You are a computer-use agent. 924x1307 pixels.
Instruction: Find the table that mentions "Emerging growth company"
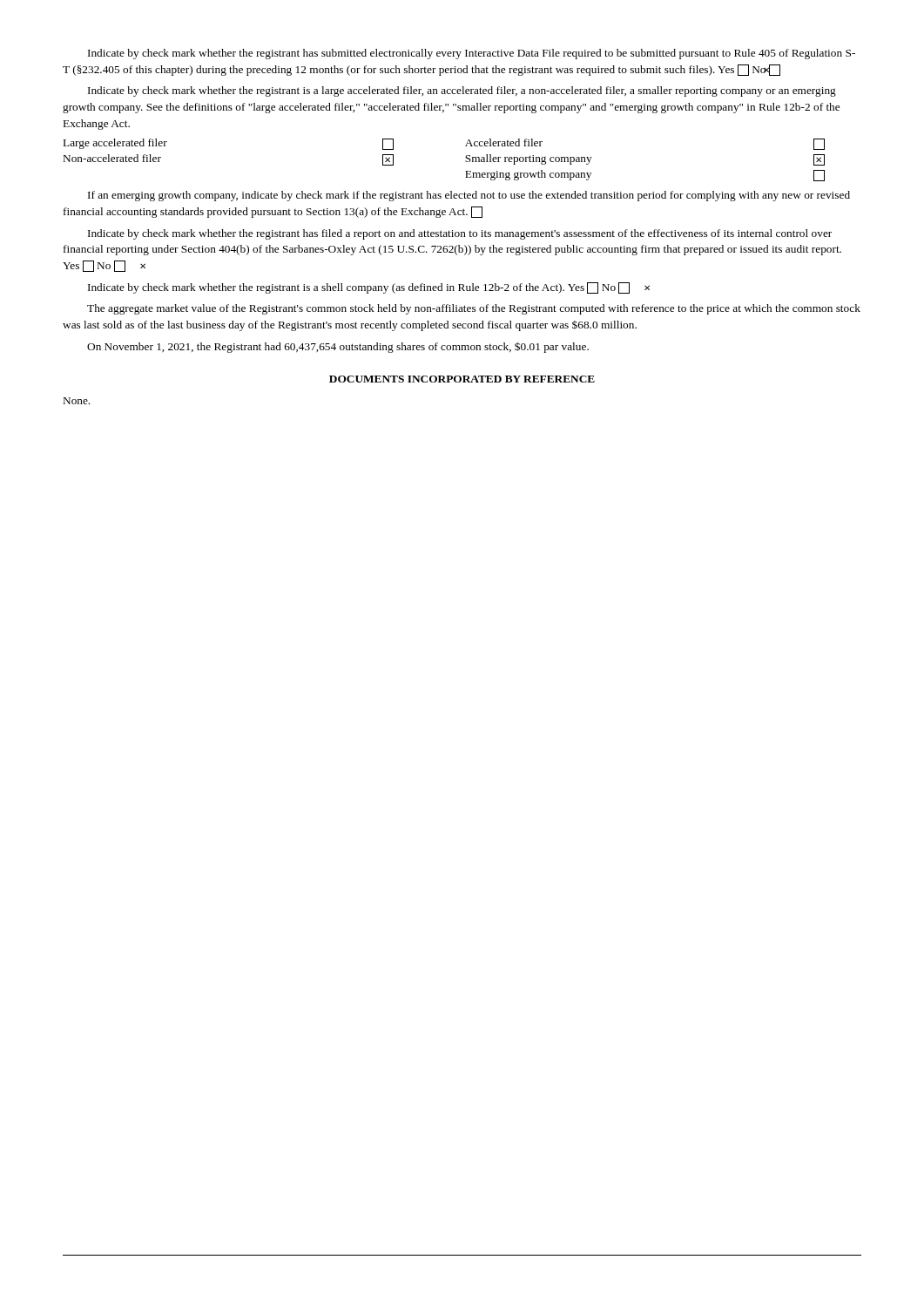(462, 159)
